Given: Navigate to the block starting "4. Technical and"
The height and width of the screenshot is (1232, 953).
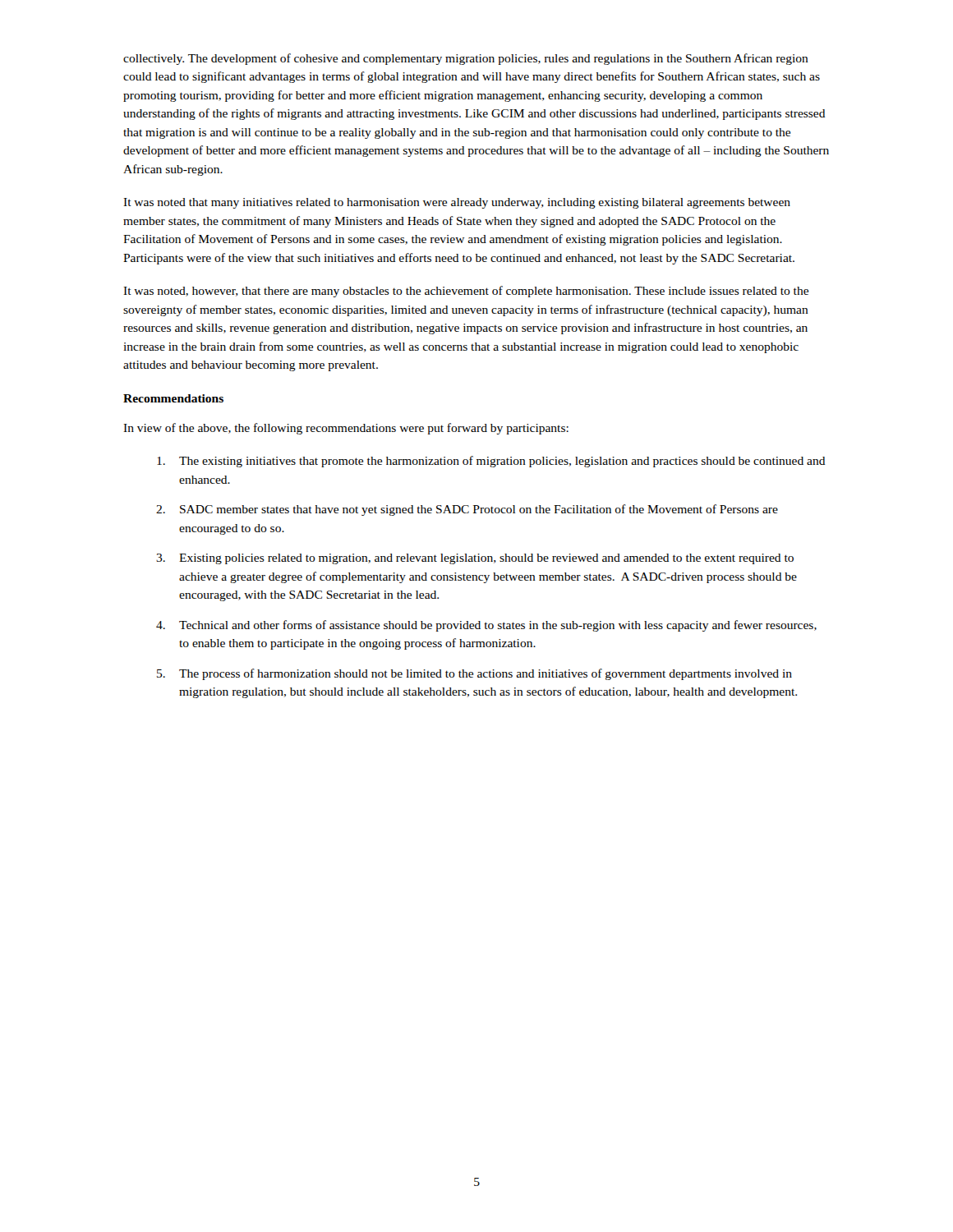Looking at the screenshot, I should [x=493, y=634].
